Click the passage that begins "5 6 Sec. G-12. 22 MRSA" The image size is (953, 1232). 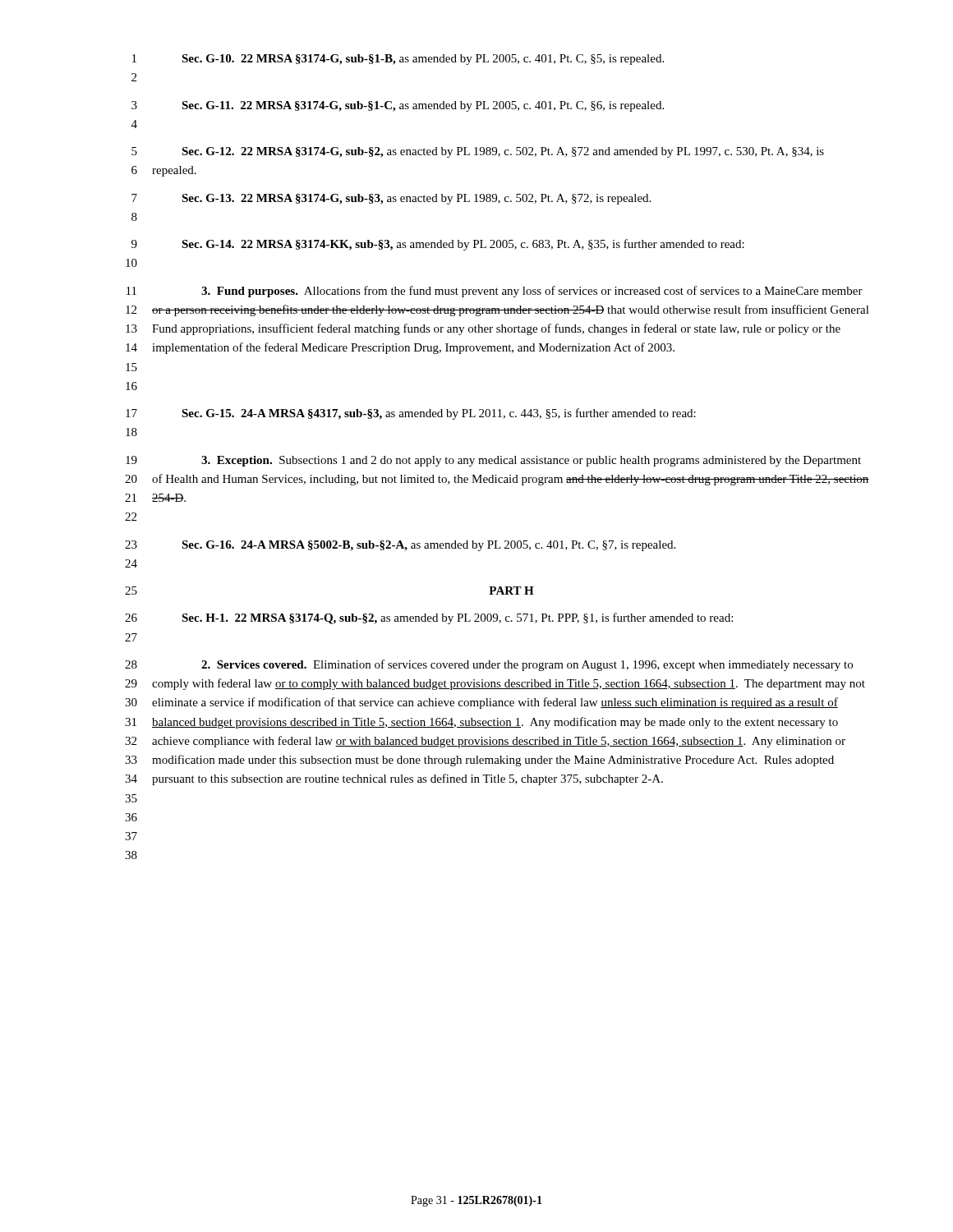[489, 161]
